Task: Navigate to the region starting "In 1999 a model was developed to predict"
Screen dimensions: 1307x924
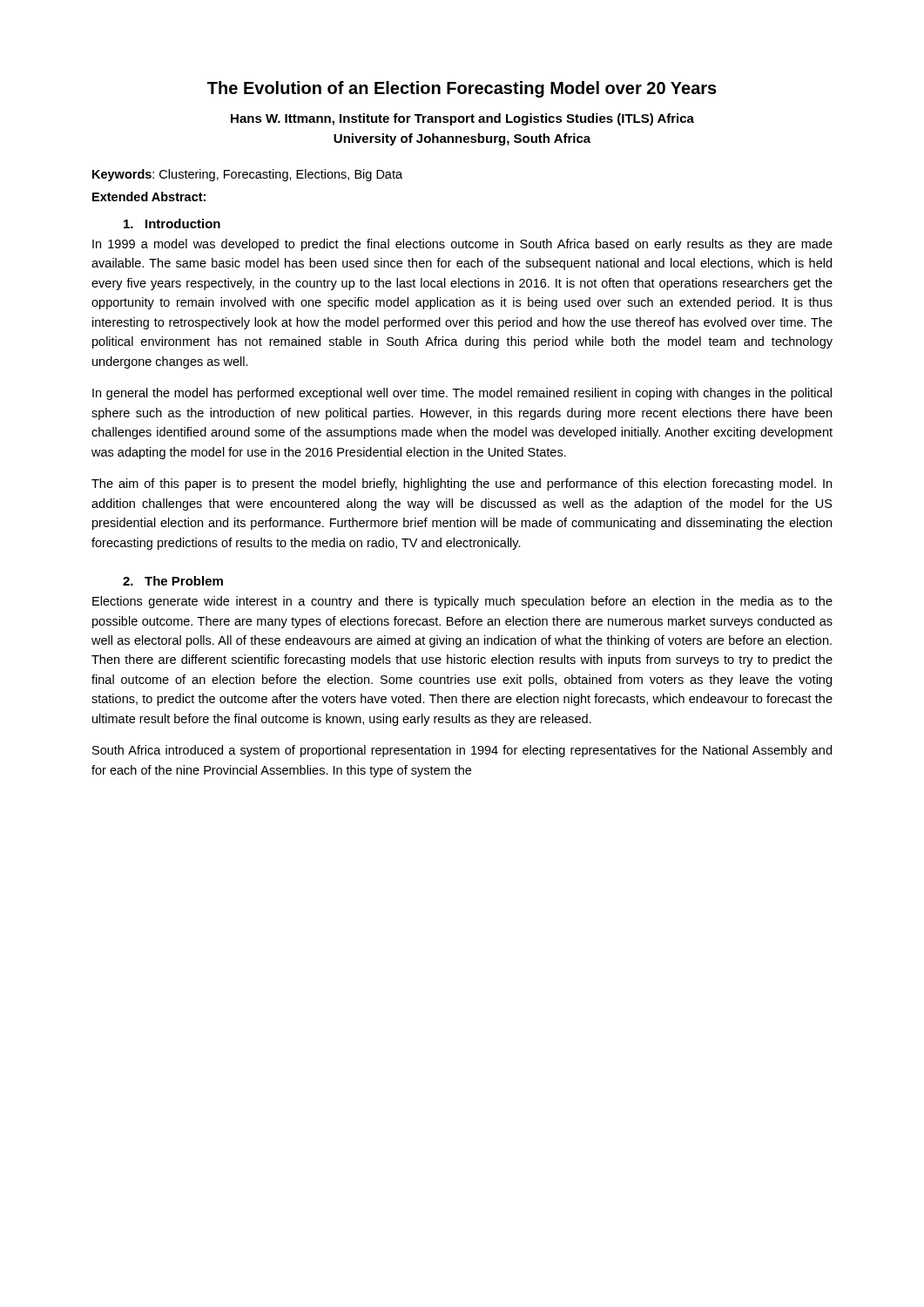Action: (x=462, y=303)
